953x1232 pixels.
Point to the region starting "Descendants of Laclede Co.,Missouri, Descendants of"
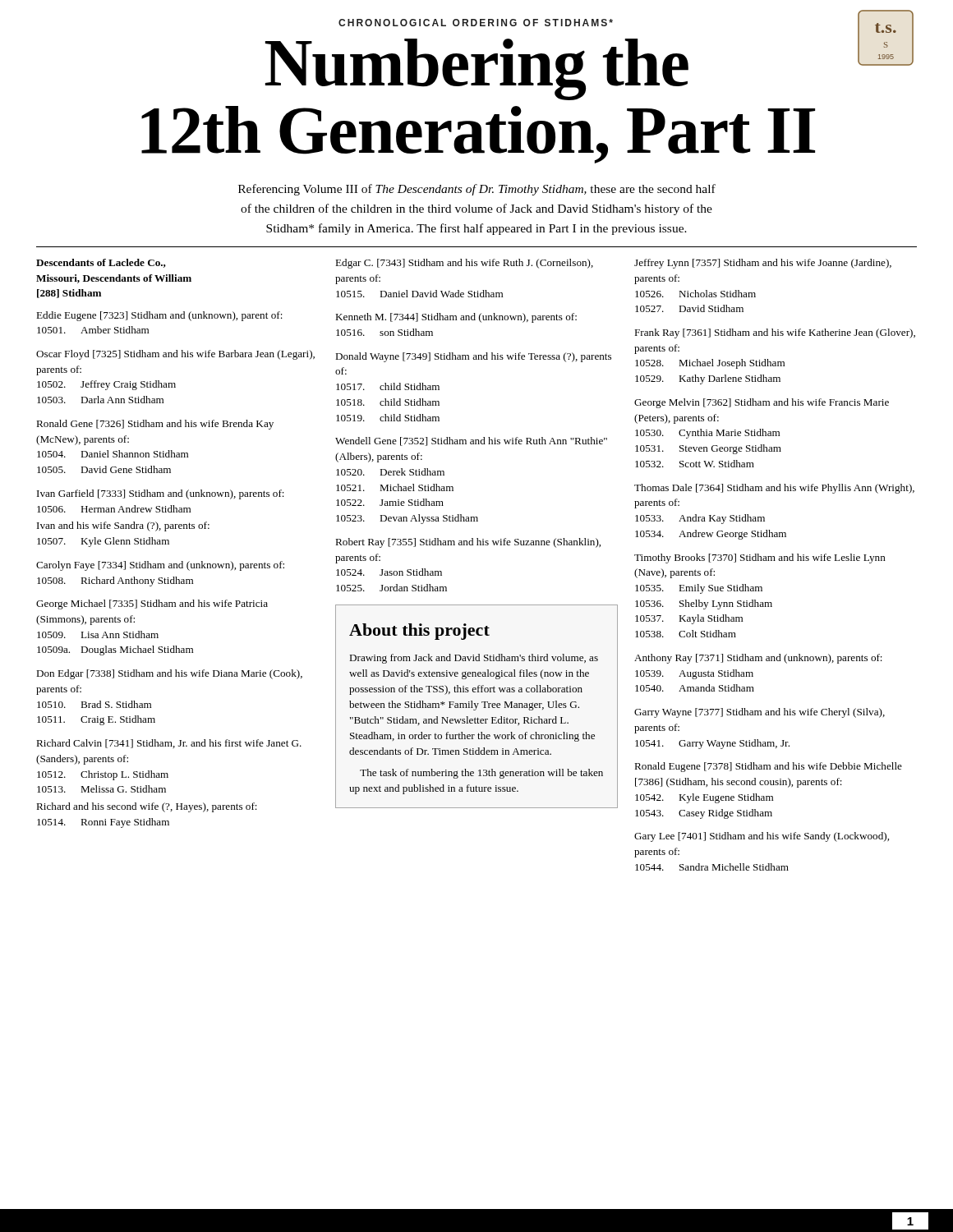[114, 278]
